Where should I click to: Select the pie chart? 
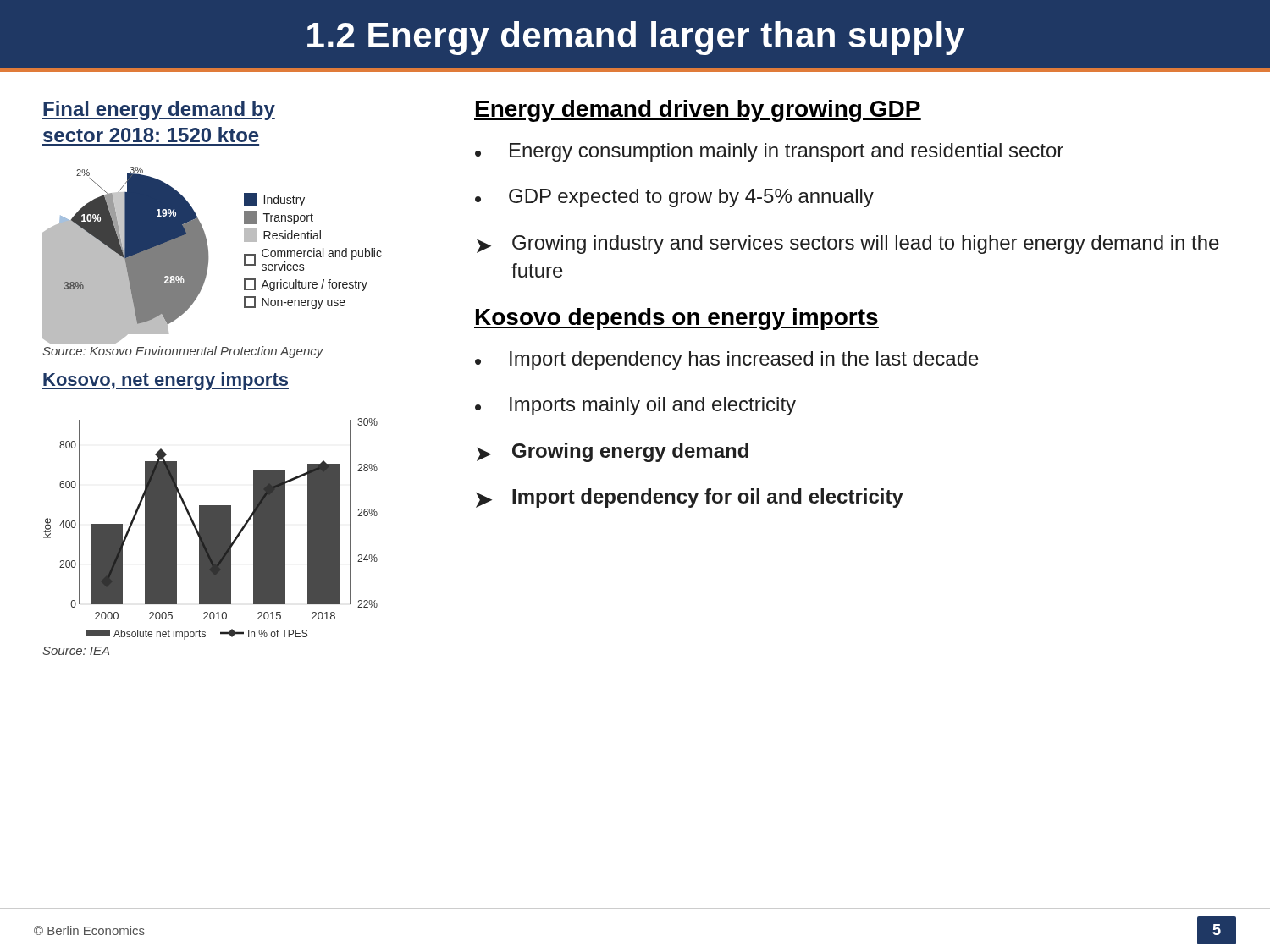229,253
